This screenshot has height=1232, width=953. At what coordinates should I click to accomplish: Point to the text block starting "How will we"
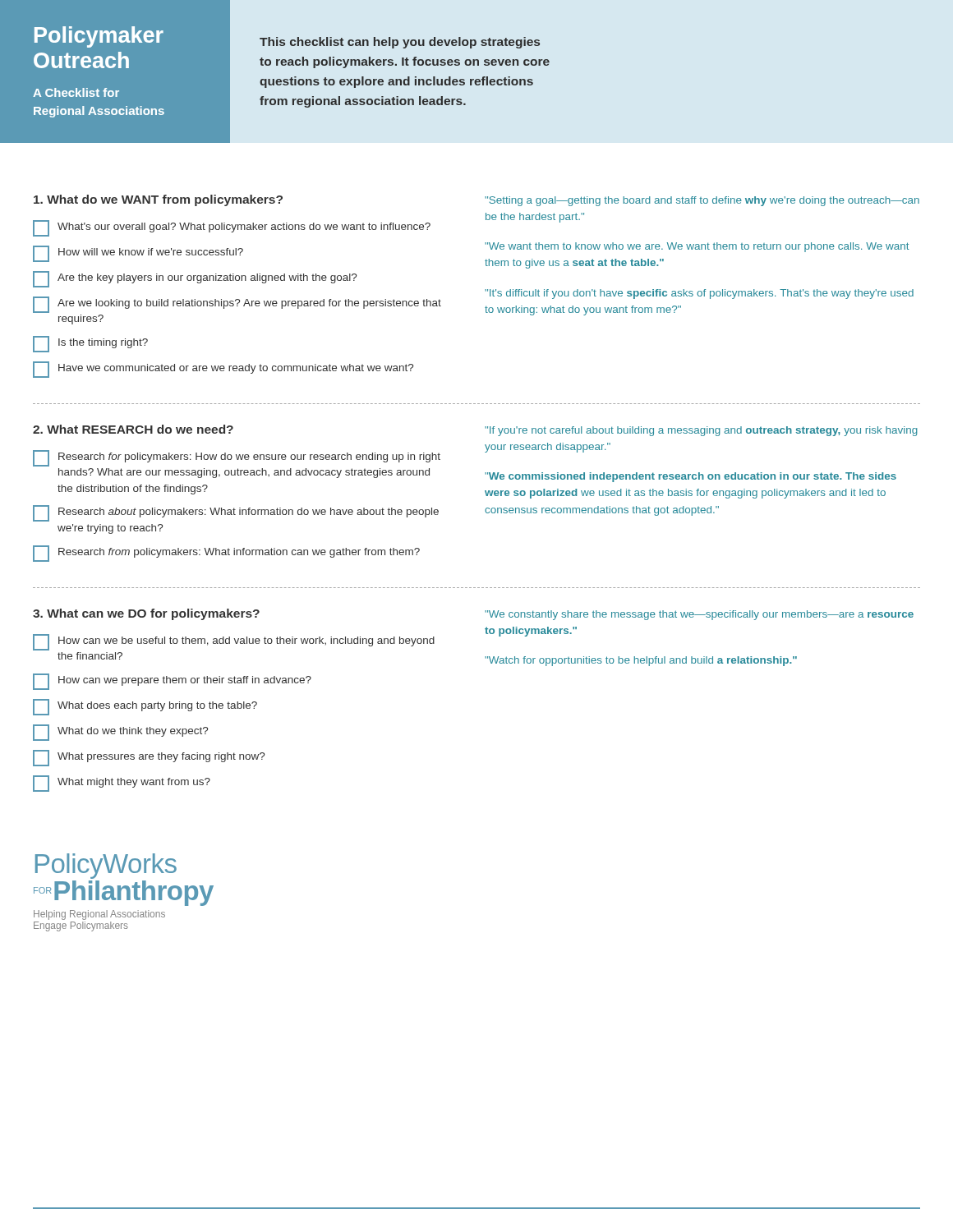[x=238, y=253]
